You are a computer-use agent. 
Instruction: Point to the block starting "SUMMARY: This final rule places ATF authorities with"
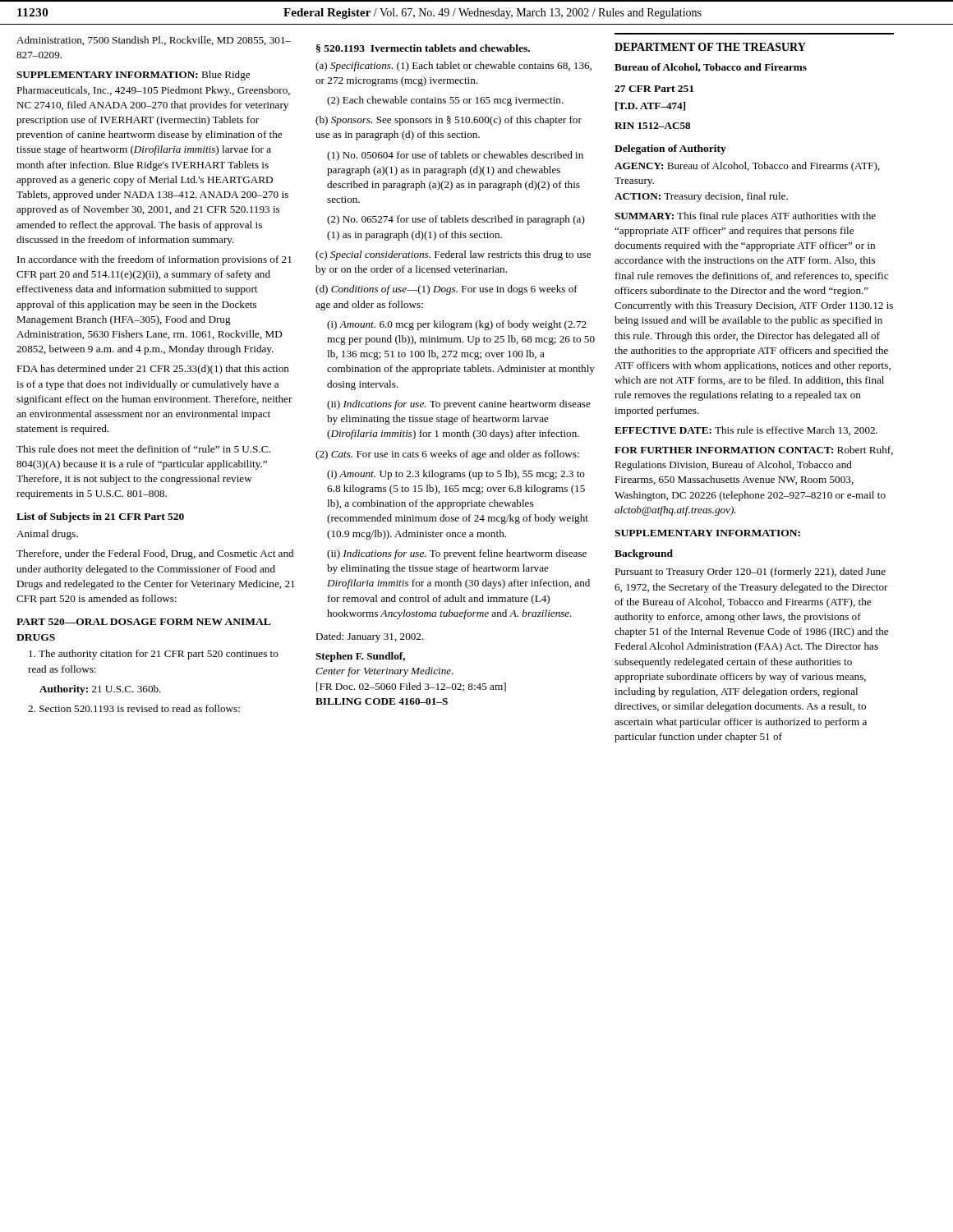[754, 313]
